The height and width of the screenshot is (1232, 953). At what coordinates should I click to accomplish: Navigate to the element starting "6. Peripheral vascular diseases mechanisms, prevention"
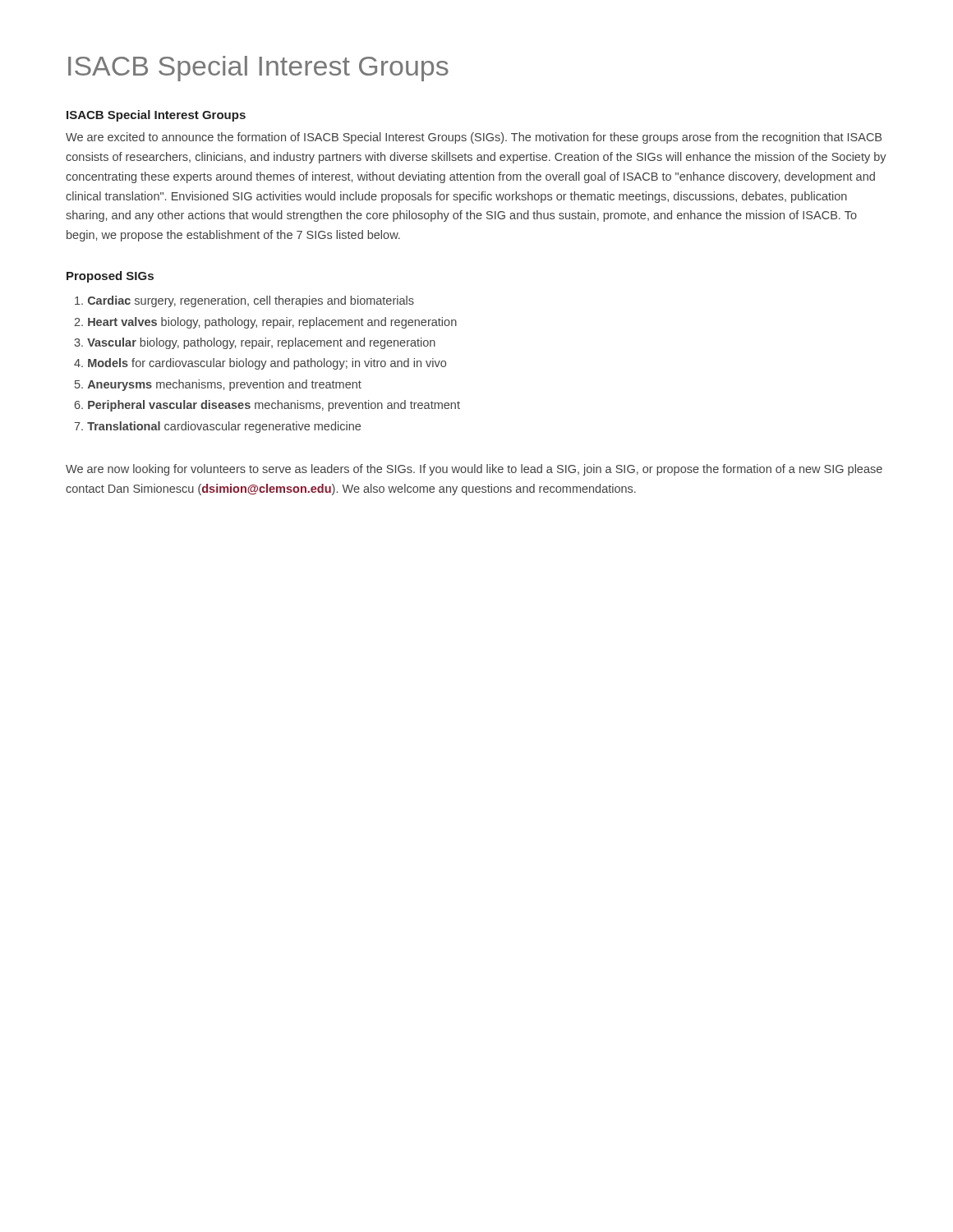[x=267, y=405]
